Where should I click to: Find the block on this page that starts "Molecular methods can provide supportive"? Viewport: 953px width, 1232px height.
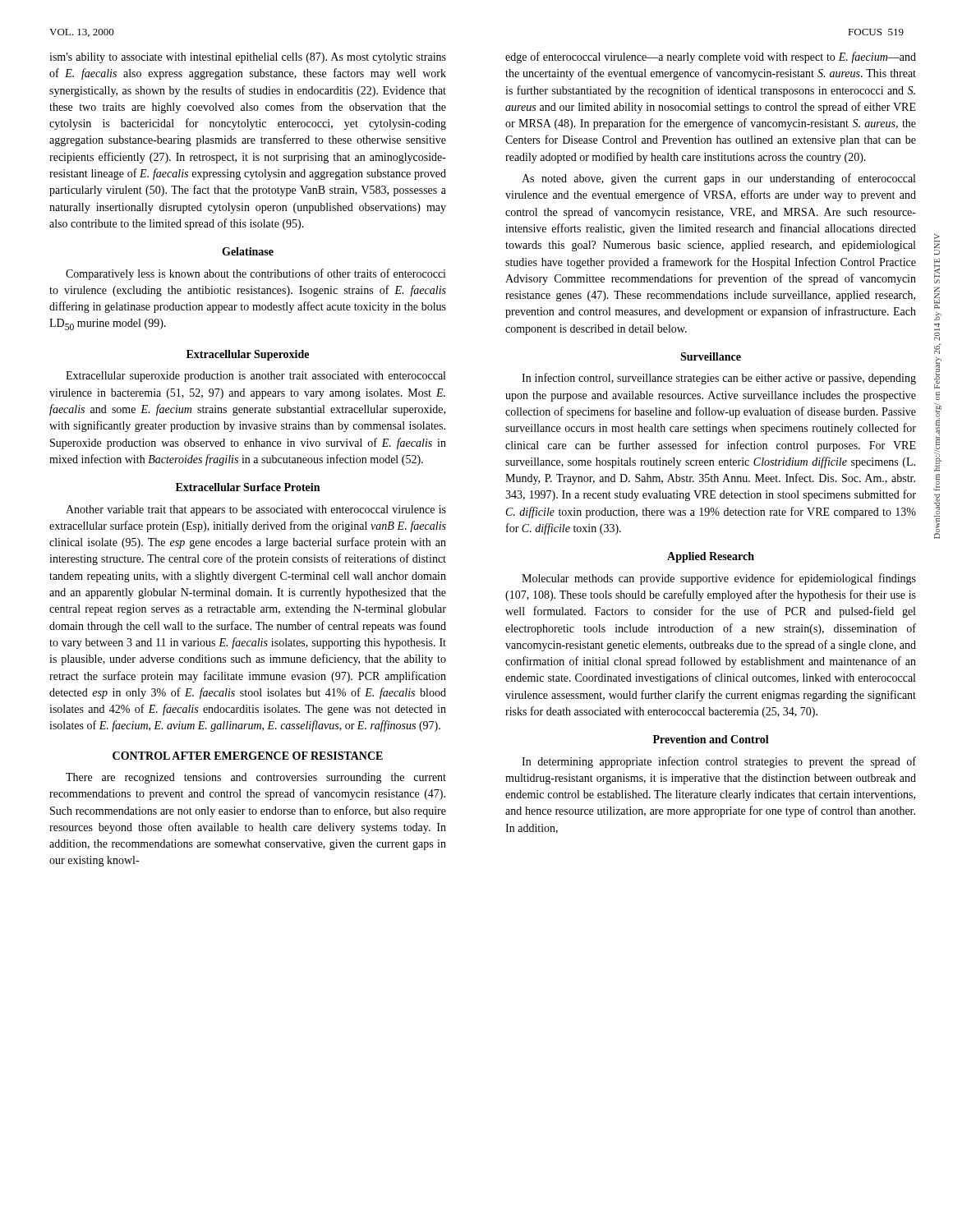711,646
